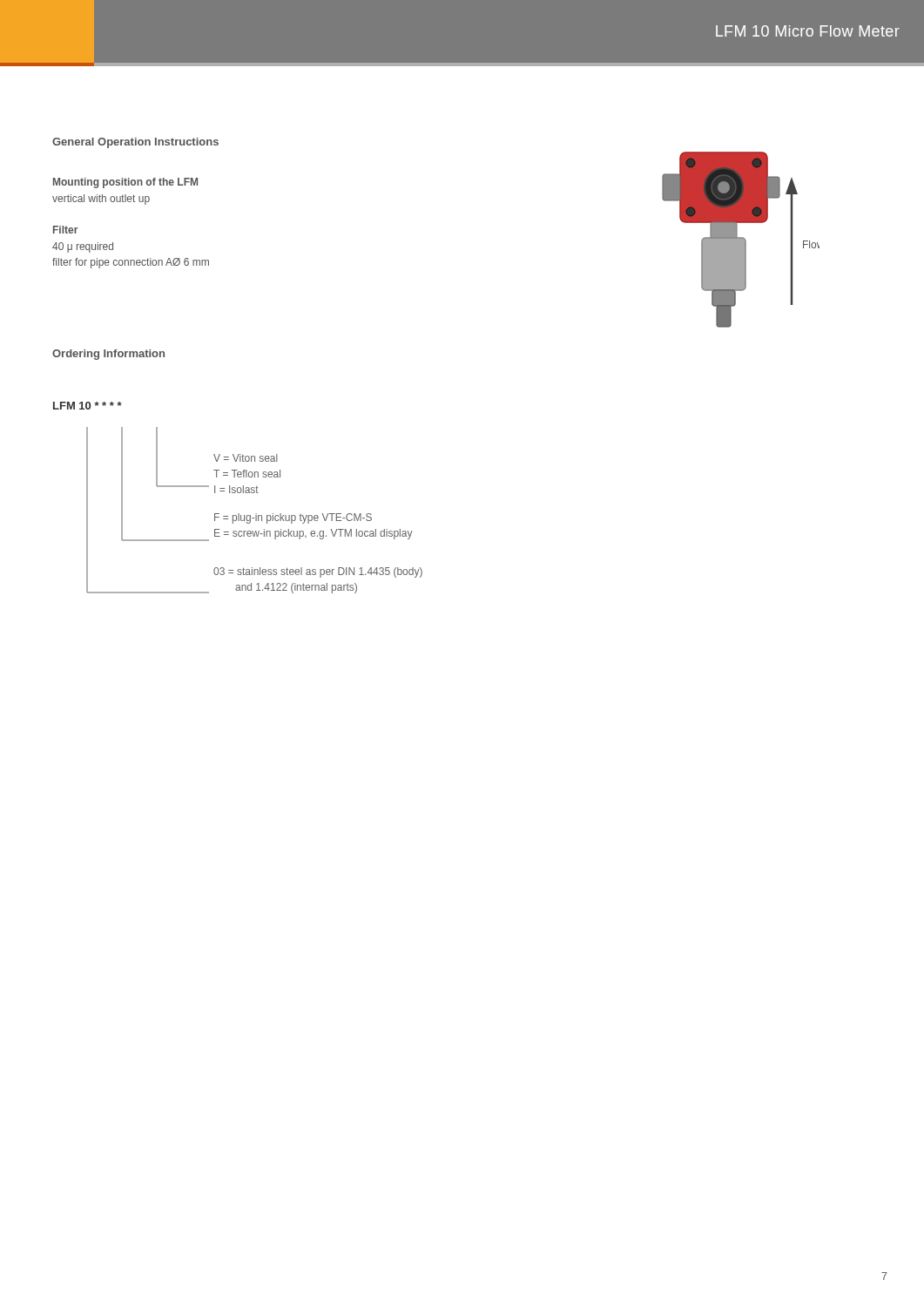The image size is (924, 1307).
Task: Point to the text block starting "Filter 40 μ required filter"
Action: (x=65, y=230)
